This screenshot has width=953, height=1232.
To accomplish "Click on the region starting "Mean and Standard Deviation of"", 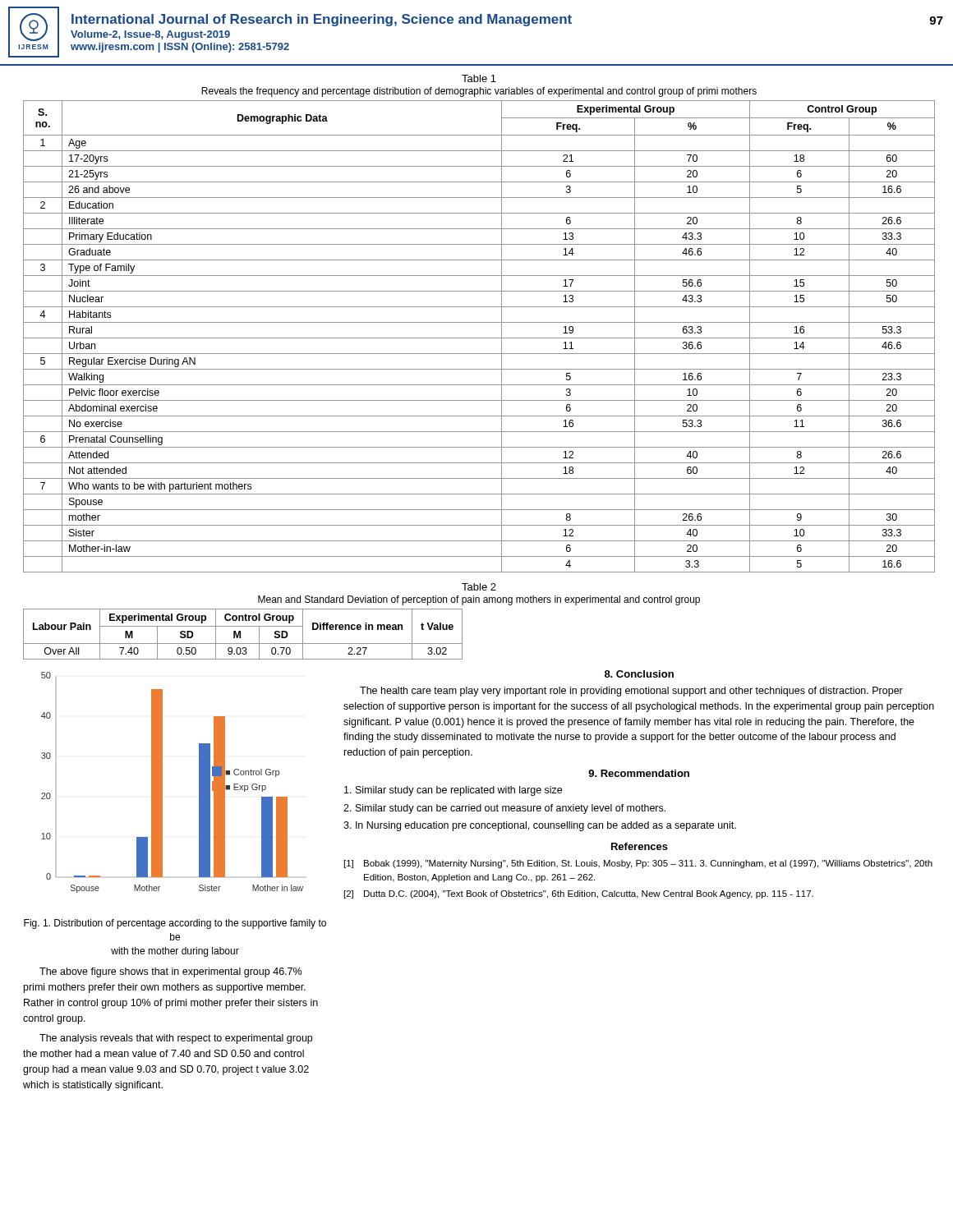I will [x=479, y=600].
